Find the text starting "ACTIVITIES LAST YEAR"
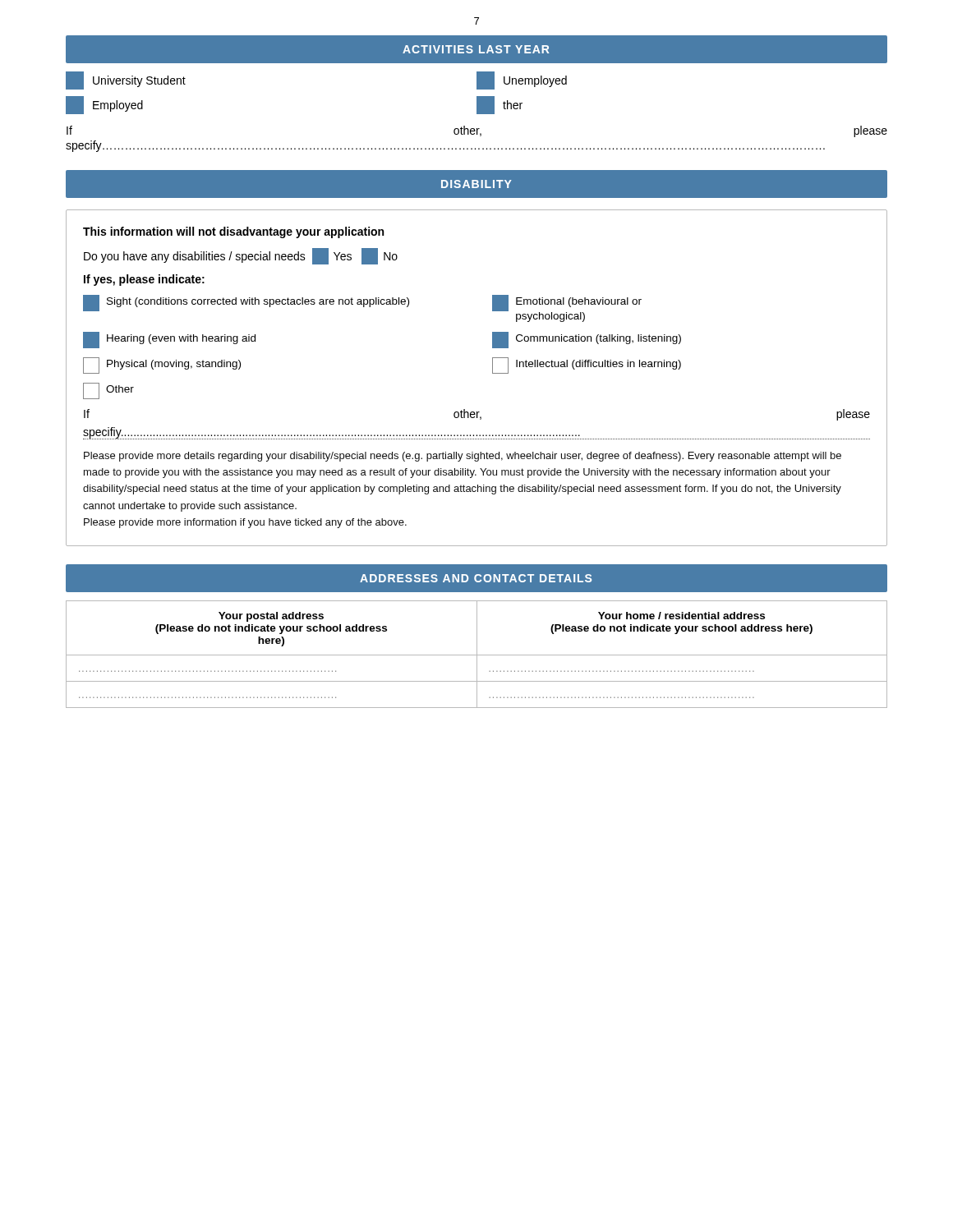Image resolution: width=953 pixels, height=1232 pixels. (476, 49)
